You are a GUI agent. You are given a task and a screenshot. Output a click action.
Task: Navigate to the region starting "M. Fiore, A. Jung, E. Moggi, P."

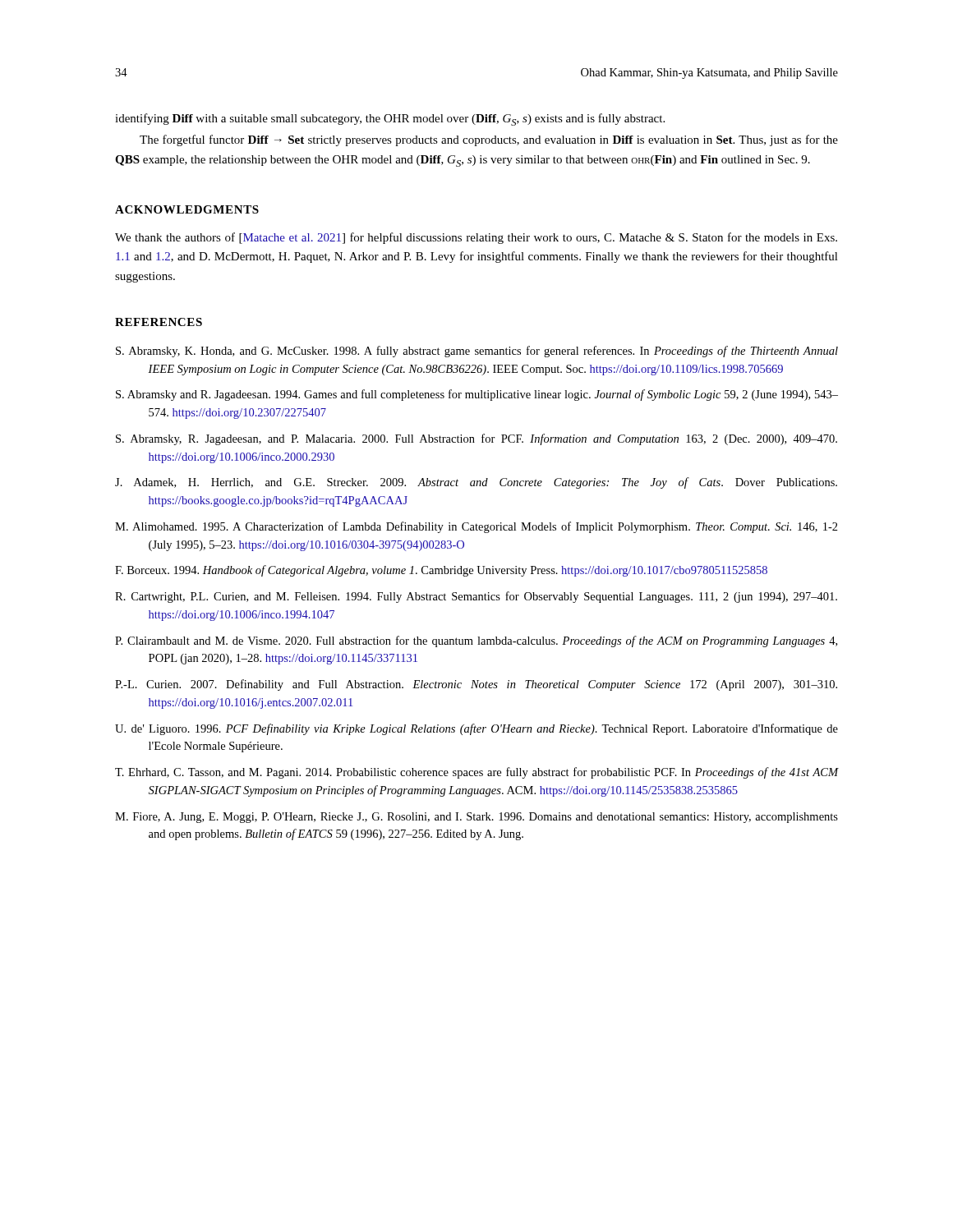pos(476,825)
